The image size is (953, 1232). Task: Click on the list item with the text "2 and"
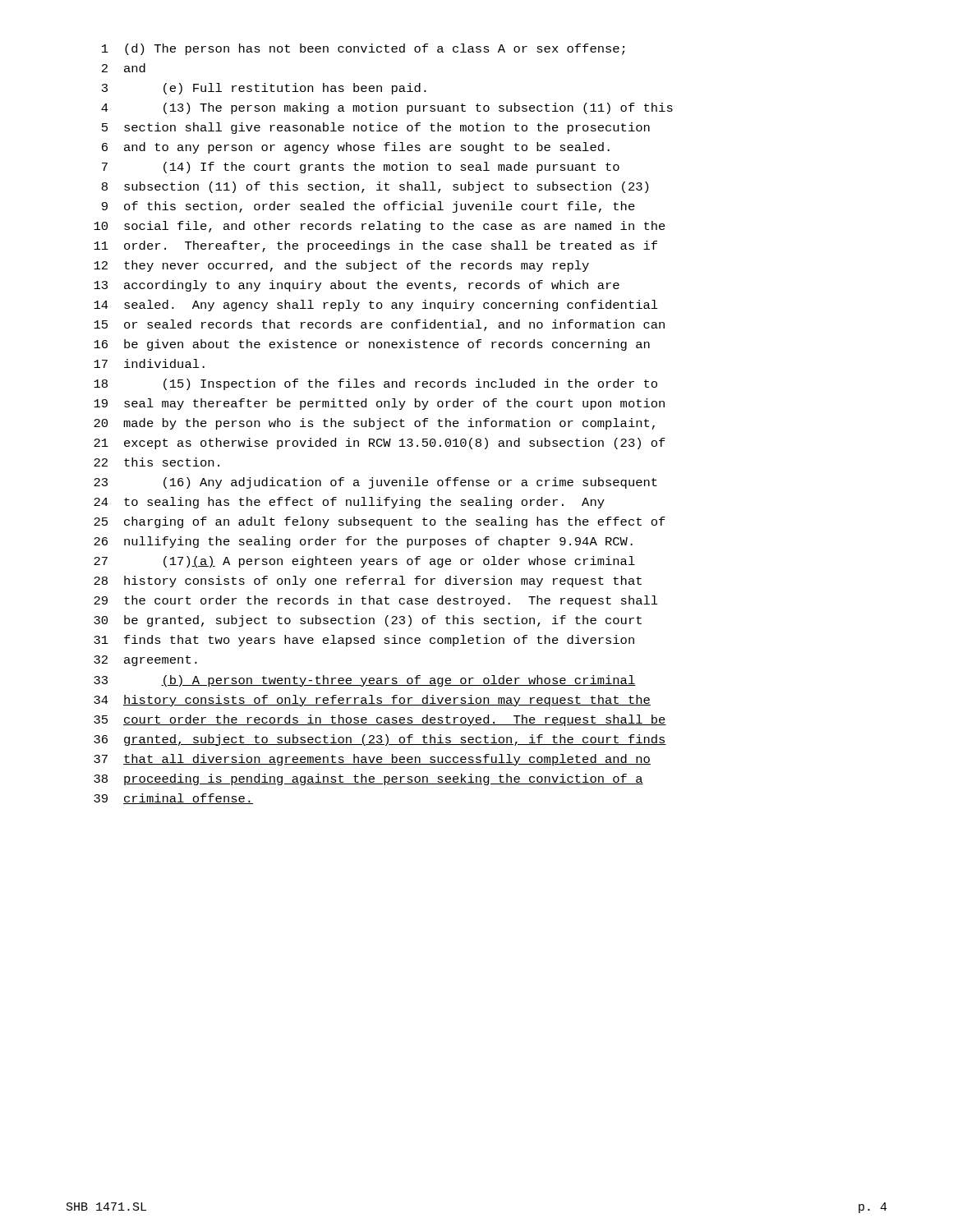click(124, 68)
